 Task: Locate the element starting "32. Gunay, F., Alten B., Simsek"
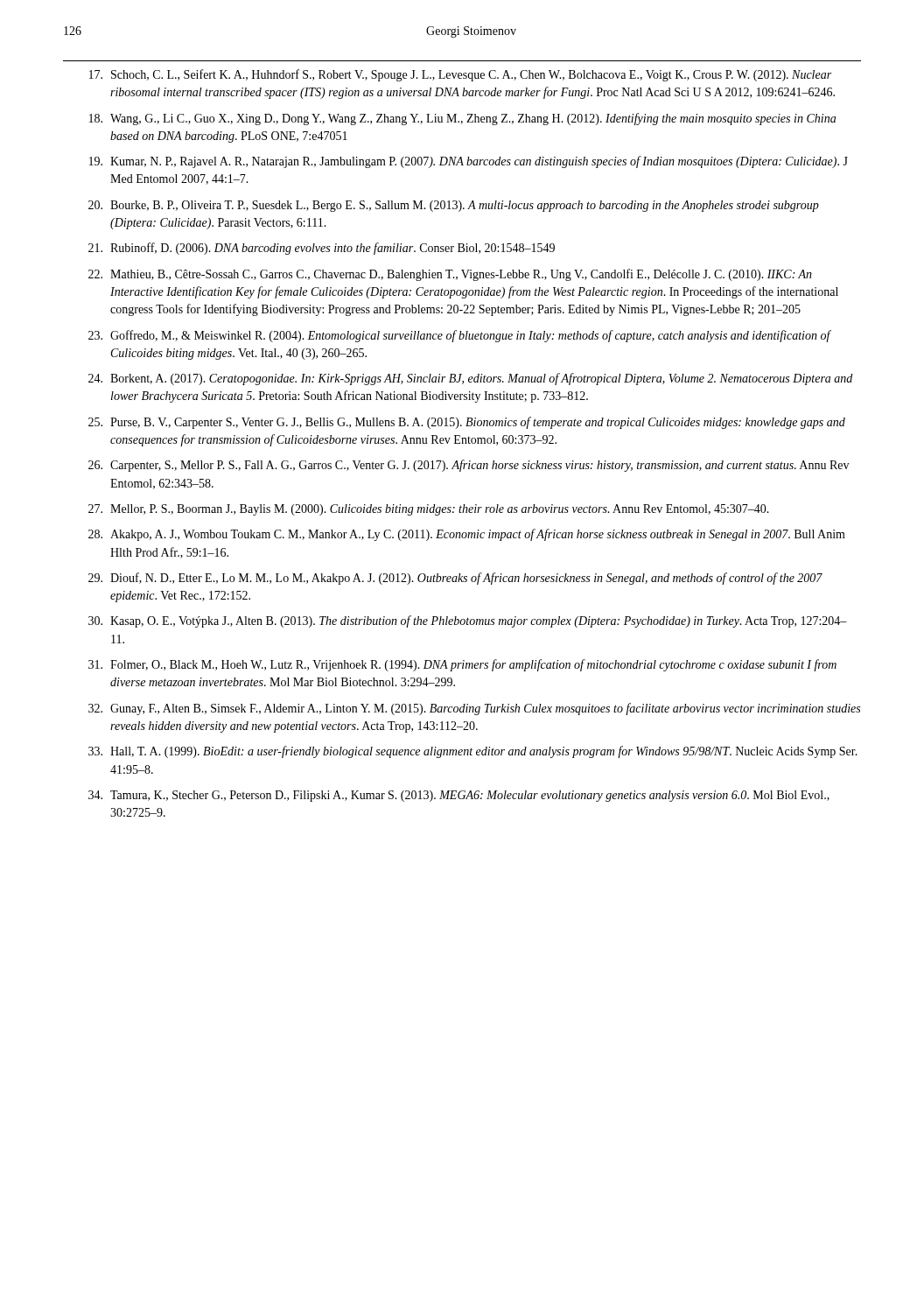click(x=462, y=718)
